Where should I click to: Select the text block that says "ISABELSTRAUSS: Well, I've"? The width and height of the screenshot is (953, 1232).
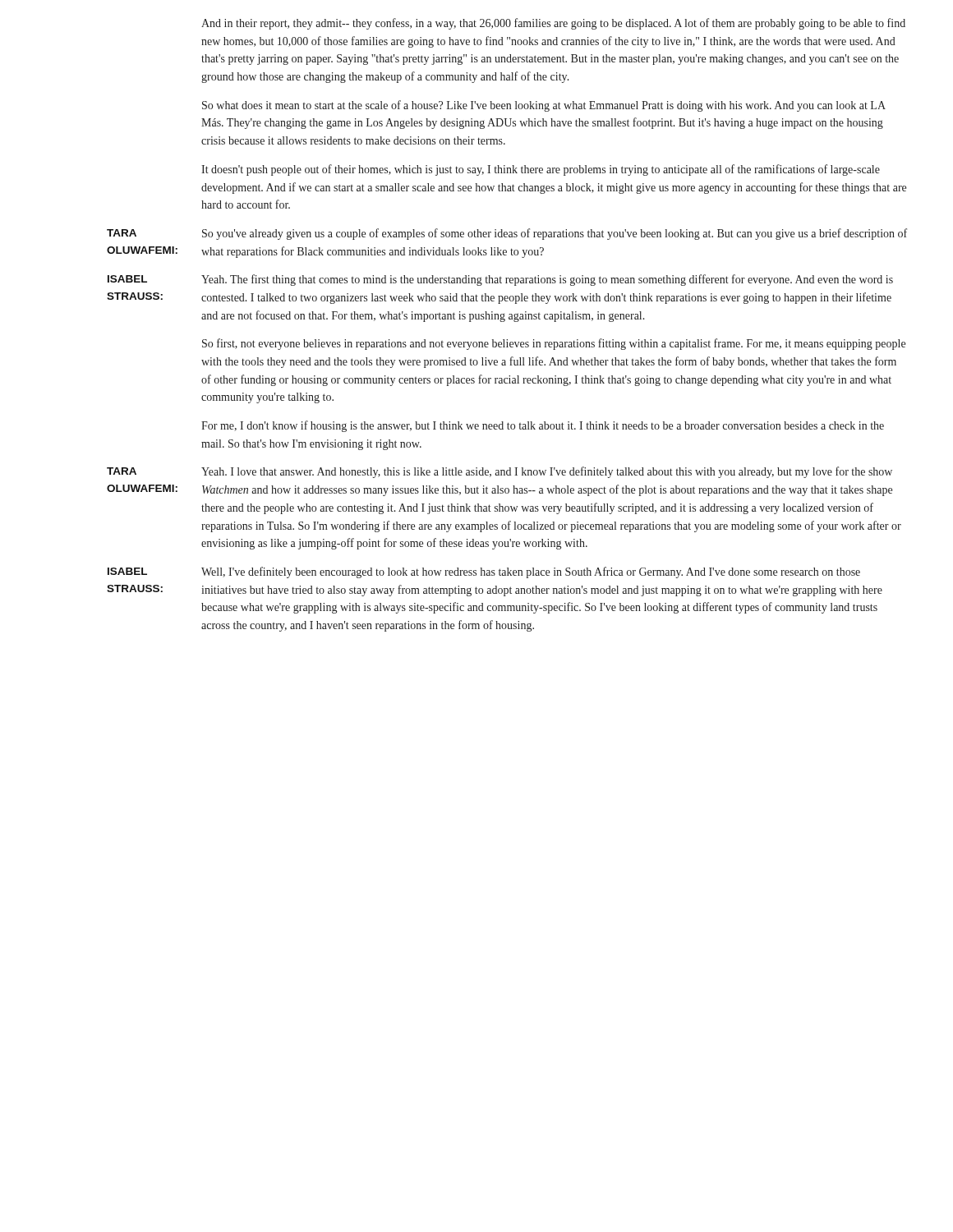[507, 604]
